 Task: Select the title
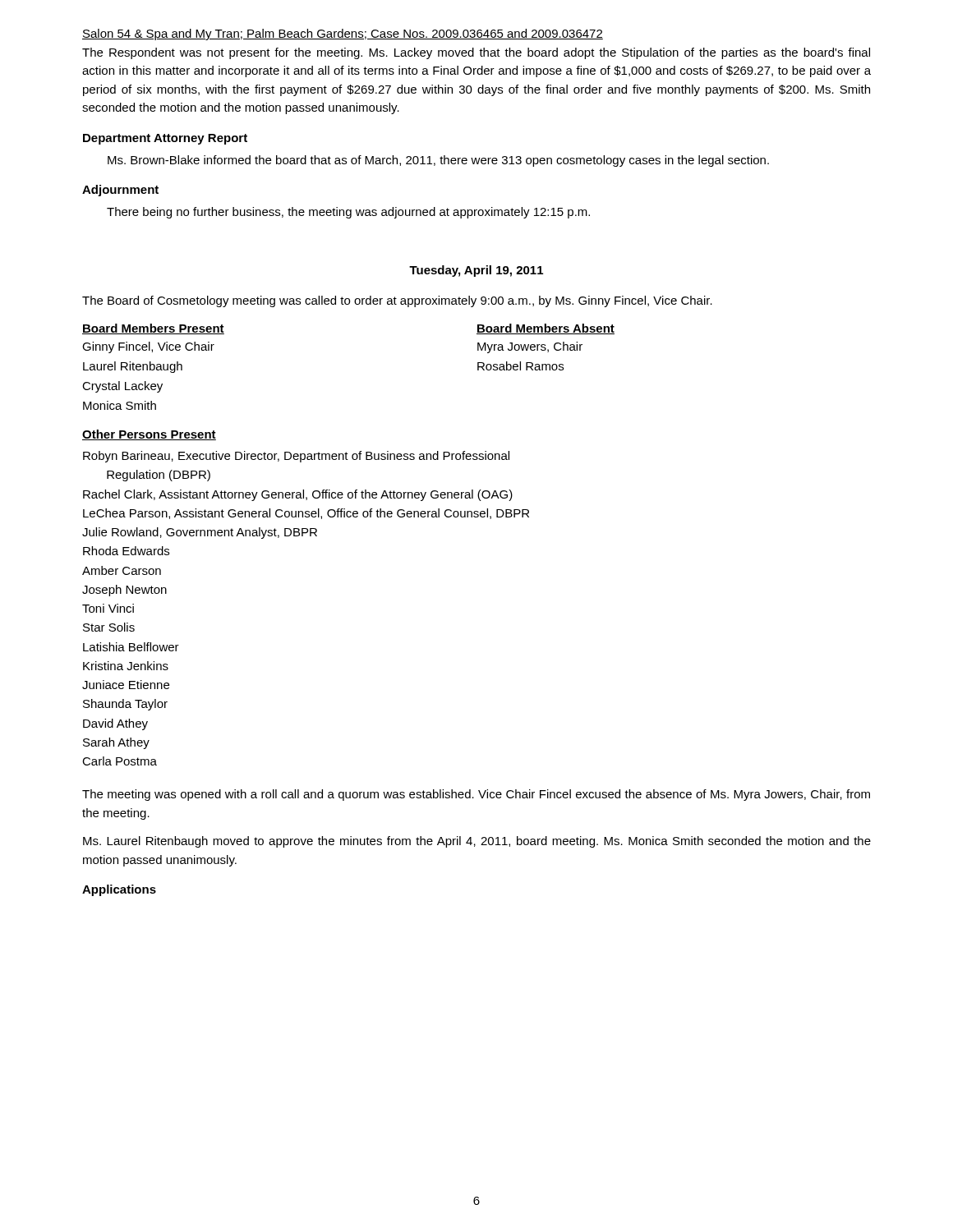click(476, 269)
